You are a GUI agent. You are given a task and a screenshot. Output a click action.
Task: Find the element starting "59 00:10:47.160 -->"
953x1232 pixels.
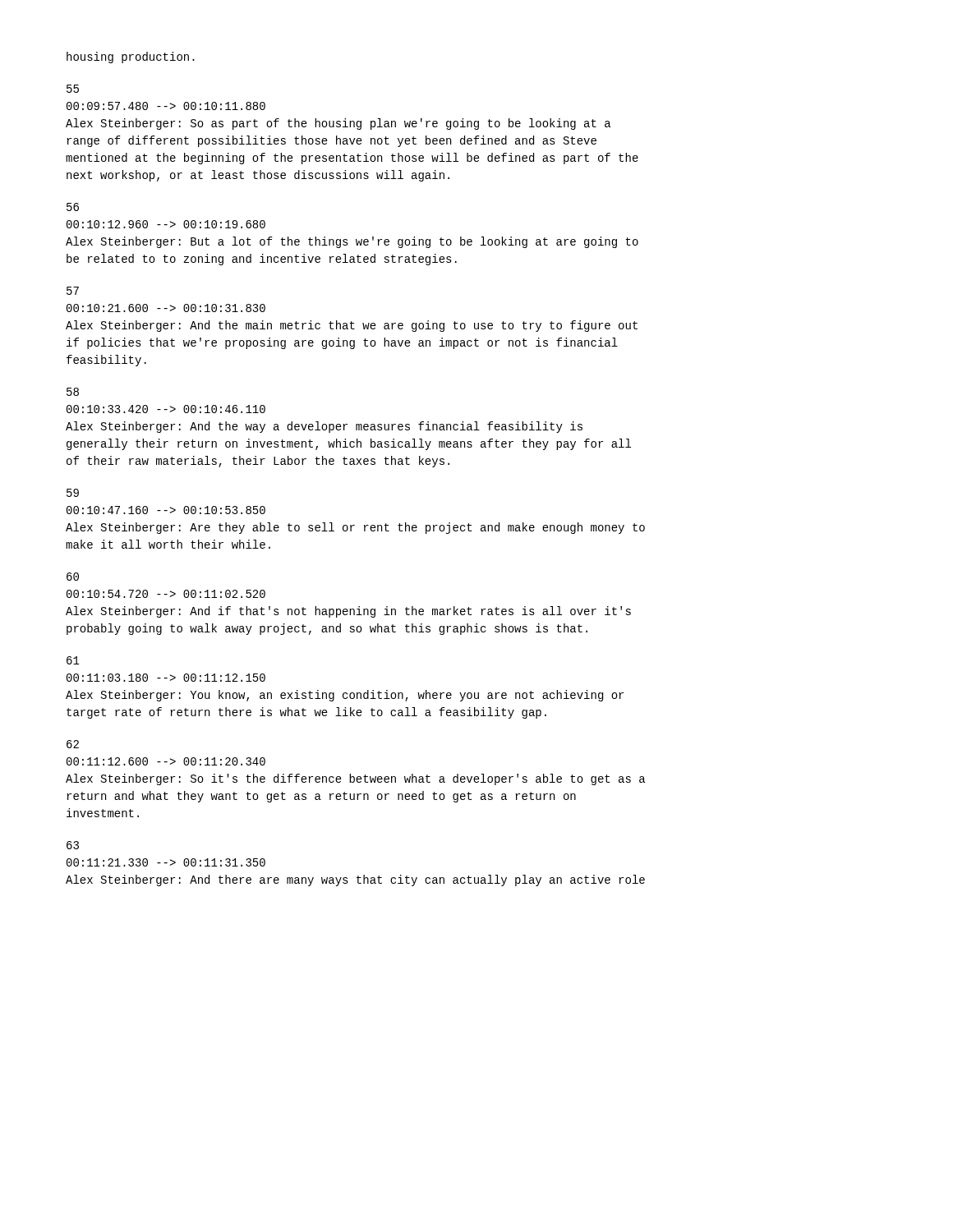click(x=356, y=519)
